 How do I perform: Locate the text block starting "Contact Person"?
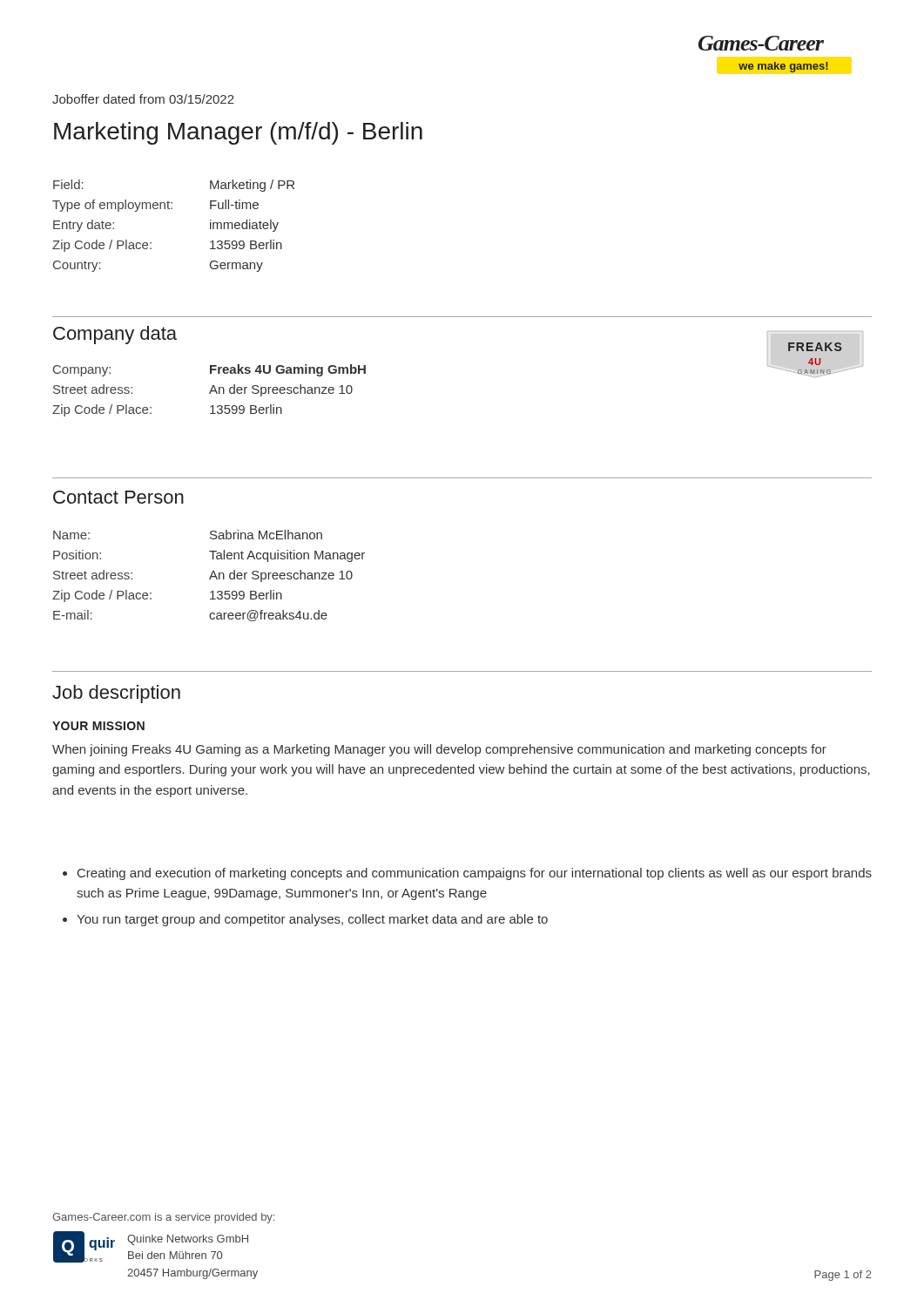coord(118,497)
